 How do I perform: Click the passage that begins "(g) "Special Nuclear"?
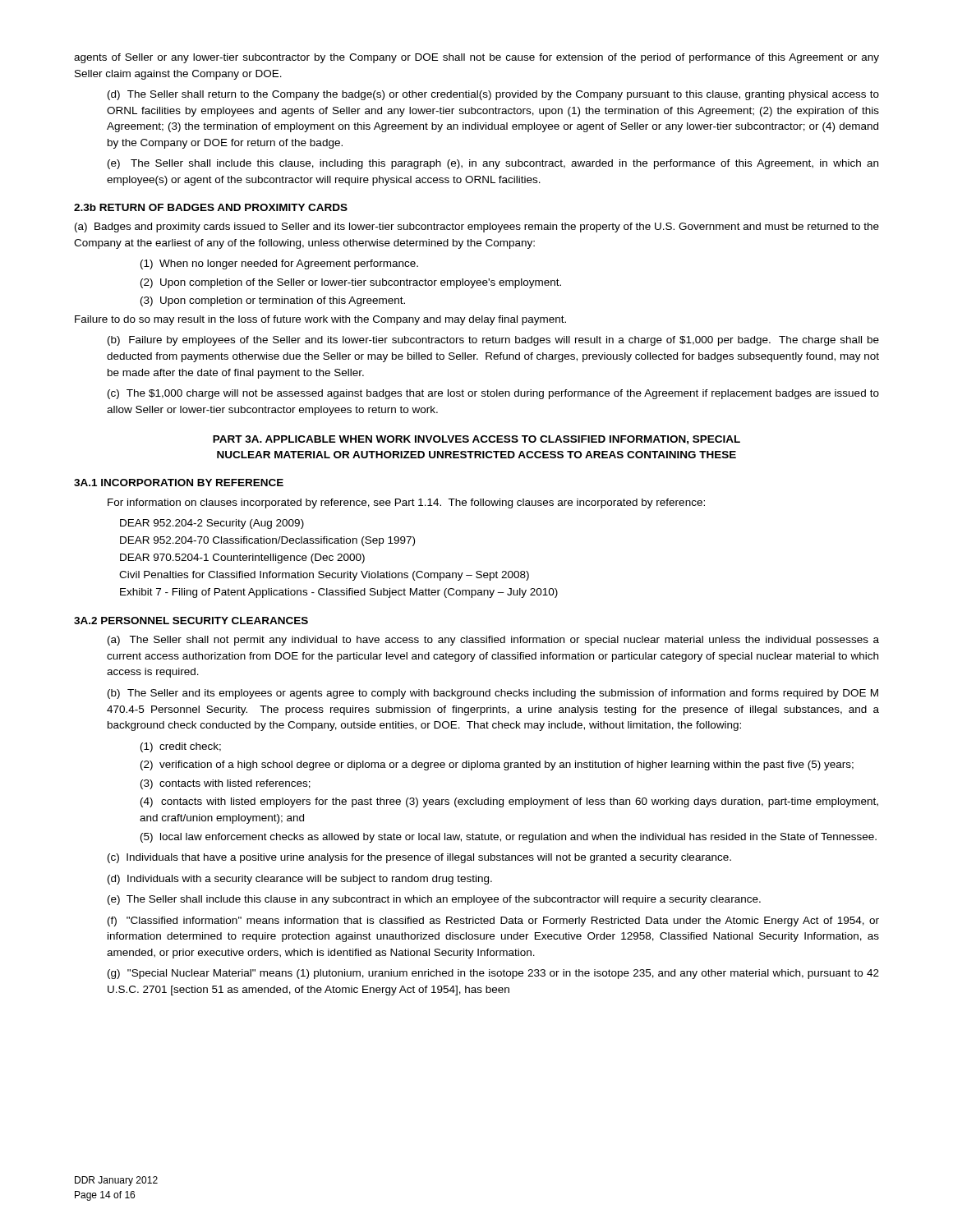coord(493,981)
